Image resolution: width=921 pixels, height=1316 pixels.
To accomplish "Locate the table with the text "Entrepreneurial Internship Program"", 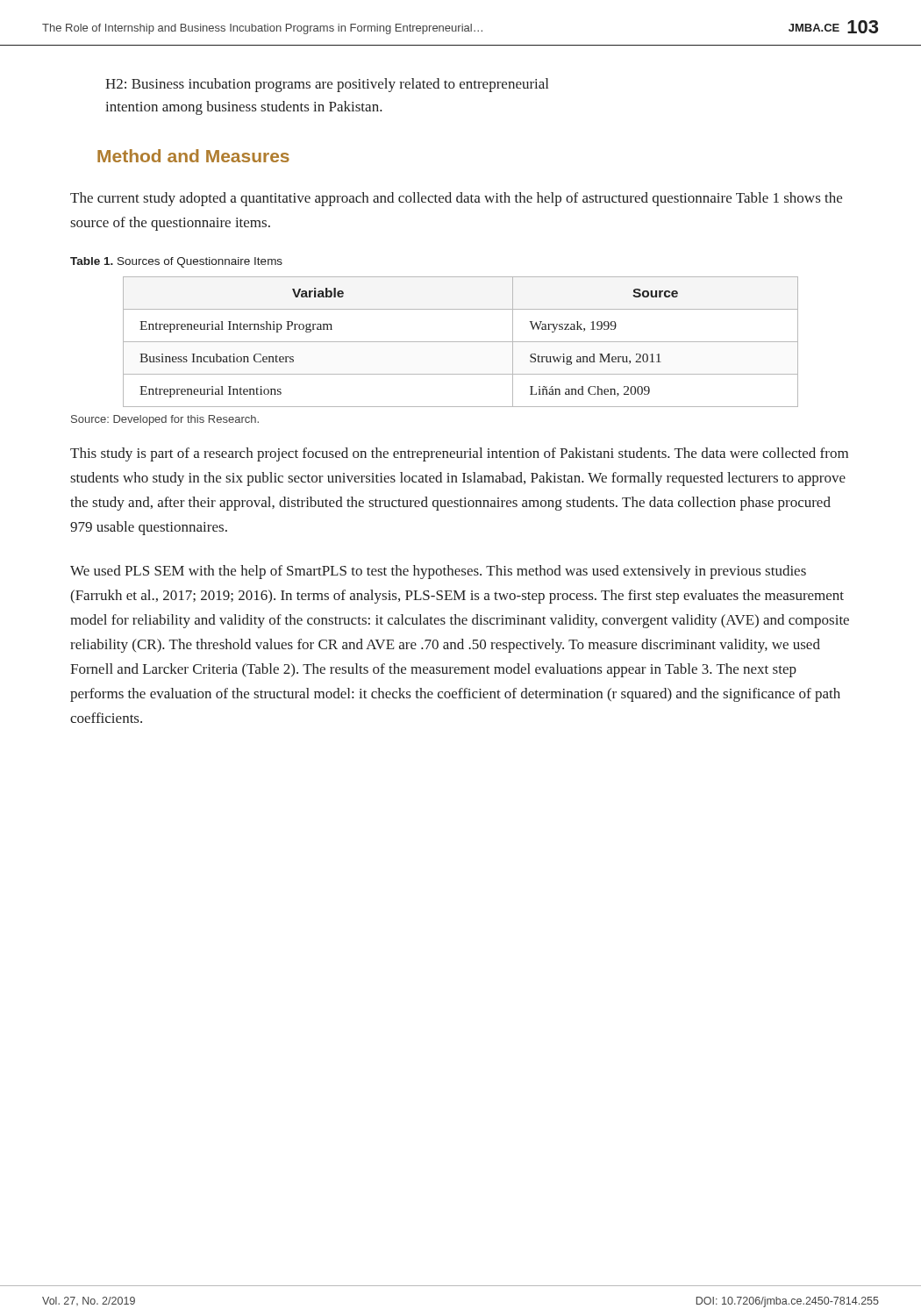I will coord(460,342).
